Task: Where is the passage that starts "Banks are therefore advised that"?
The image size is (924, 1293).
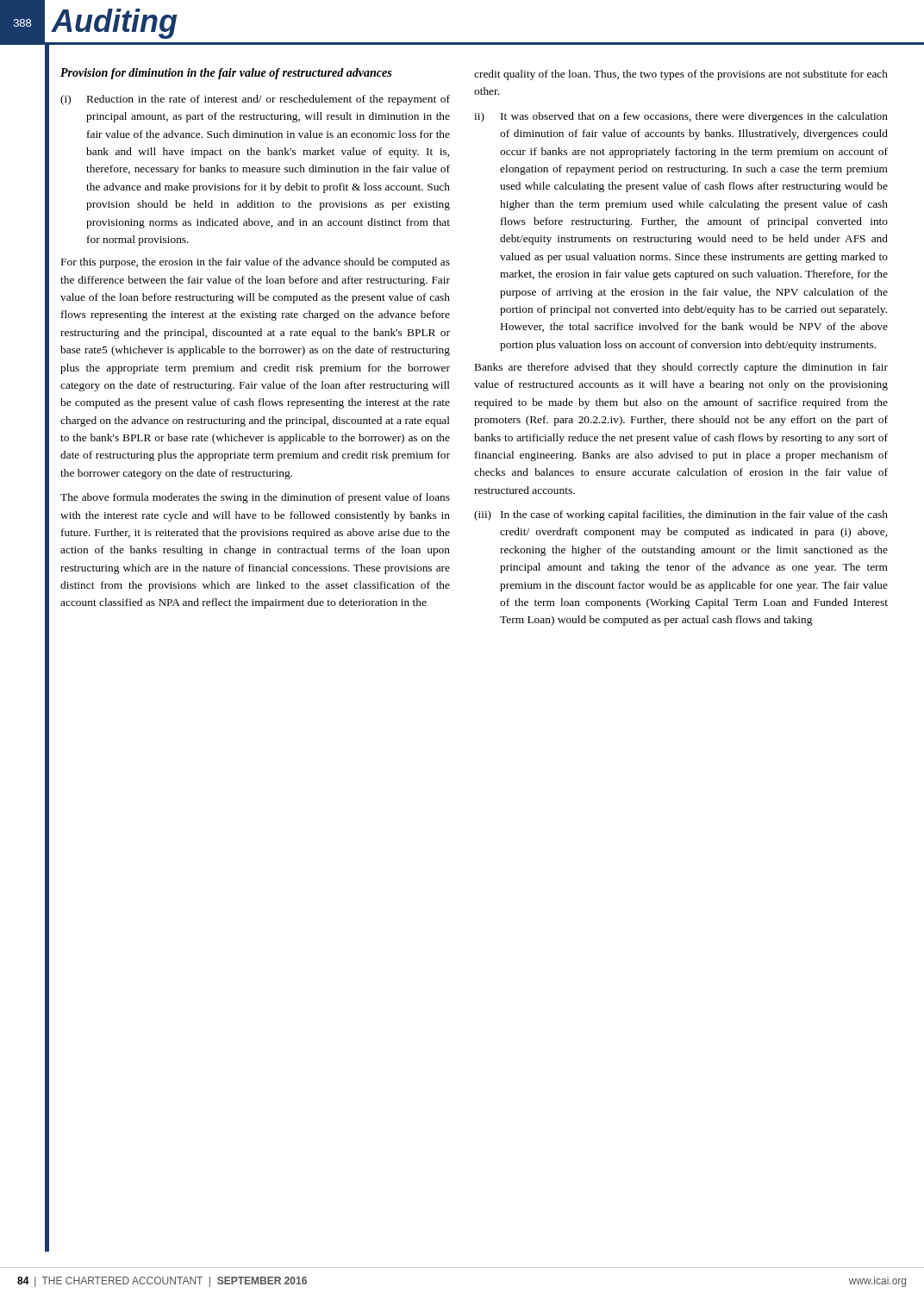Action: pos(681,429)
